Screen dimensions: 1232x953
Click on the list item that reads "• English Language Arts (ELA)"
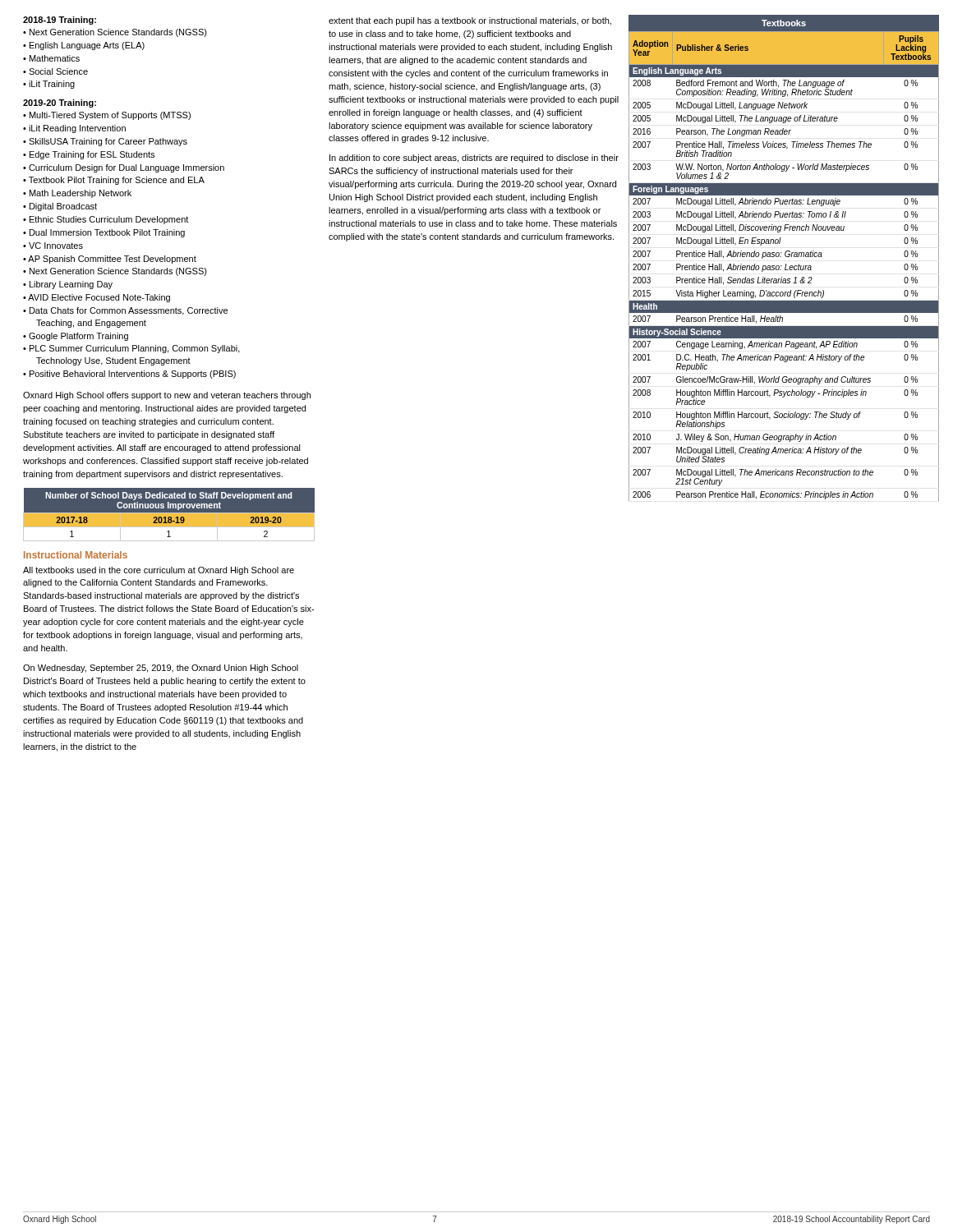(84, 45)
